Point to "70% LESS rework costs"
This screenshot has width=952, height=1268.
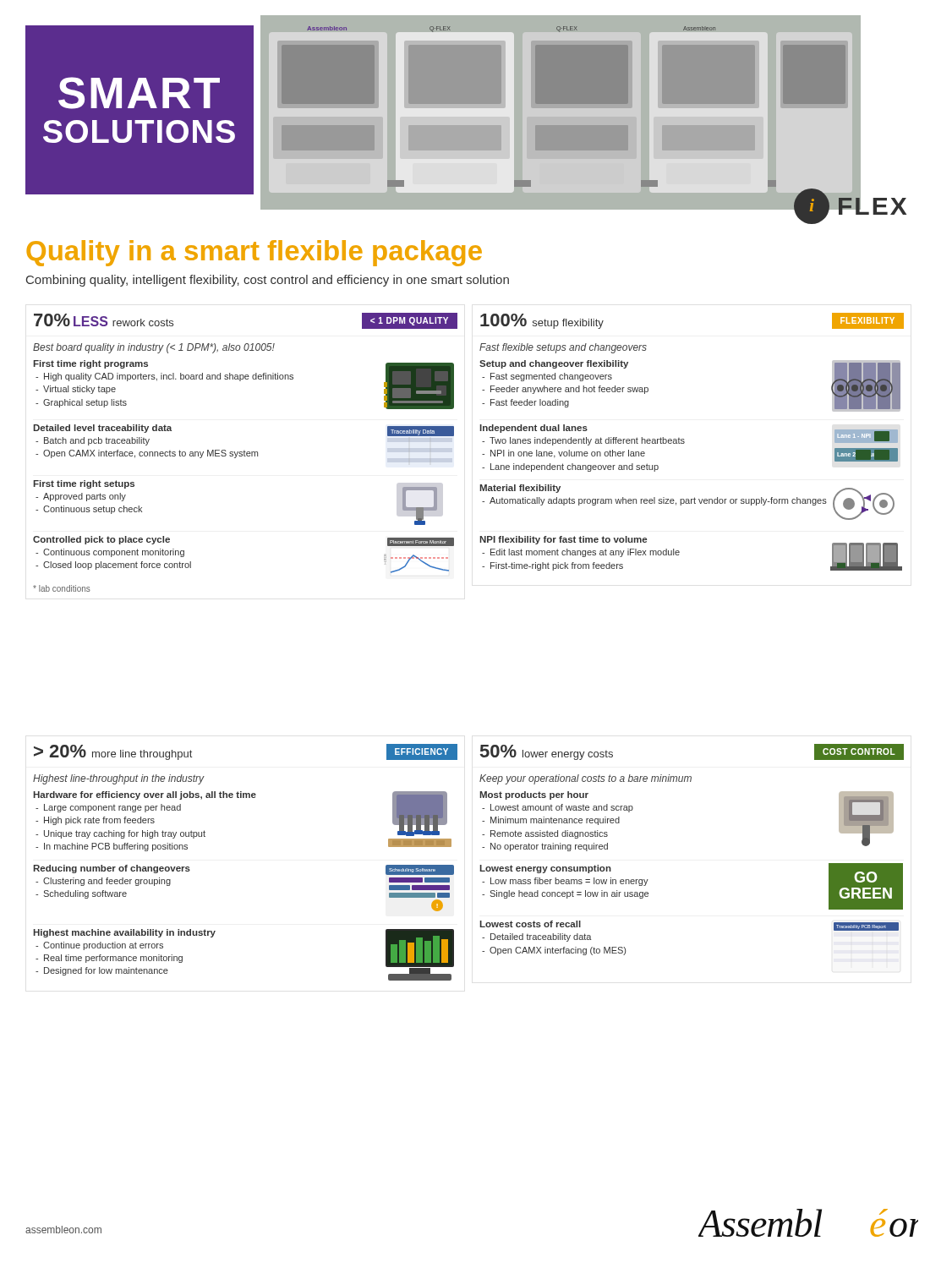[x=103, y=320]
